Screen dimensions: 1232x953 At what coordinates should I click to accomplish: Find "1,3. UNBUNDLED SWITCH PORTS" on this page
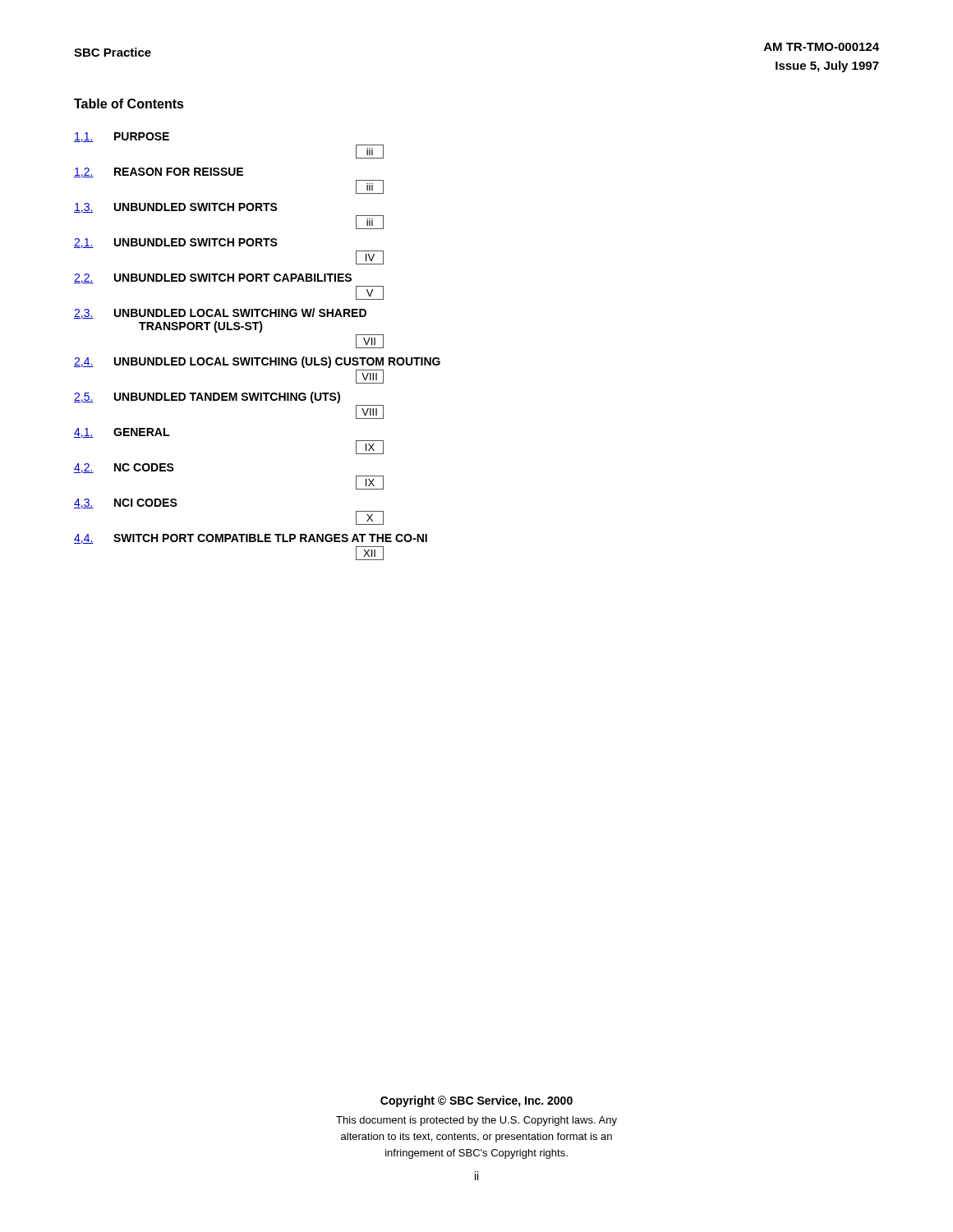pyautogui.click(x=370, y=207)
